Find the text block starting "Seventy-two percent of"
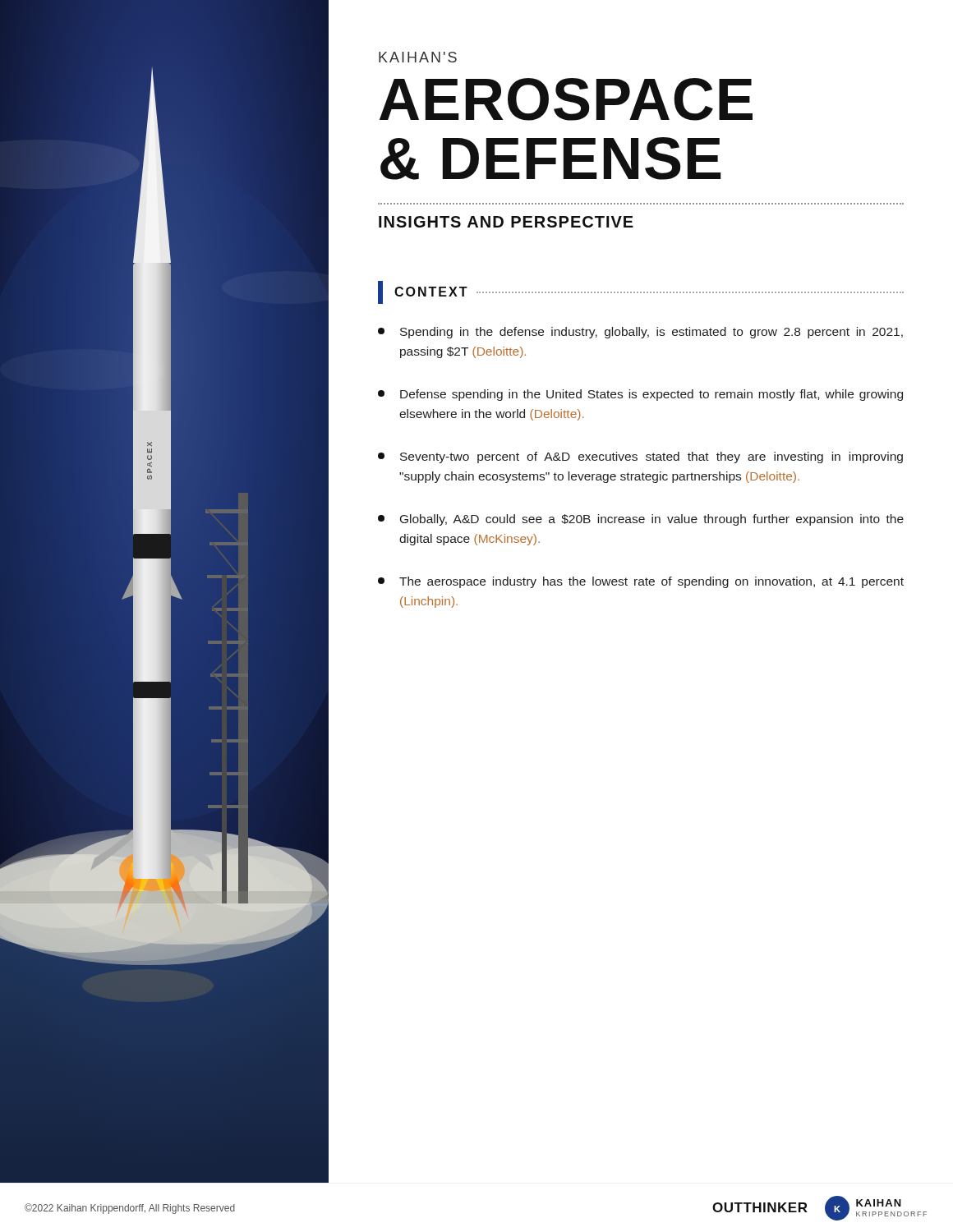This screenshot has width=953, height=1232. click(x=641, y=467)
